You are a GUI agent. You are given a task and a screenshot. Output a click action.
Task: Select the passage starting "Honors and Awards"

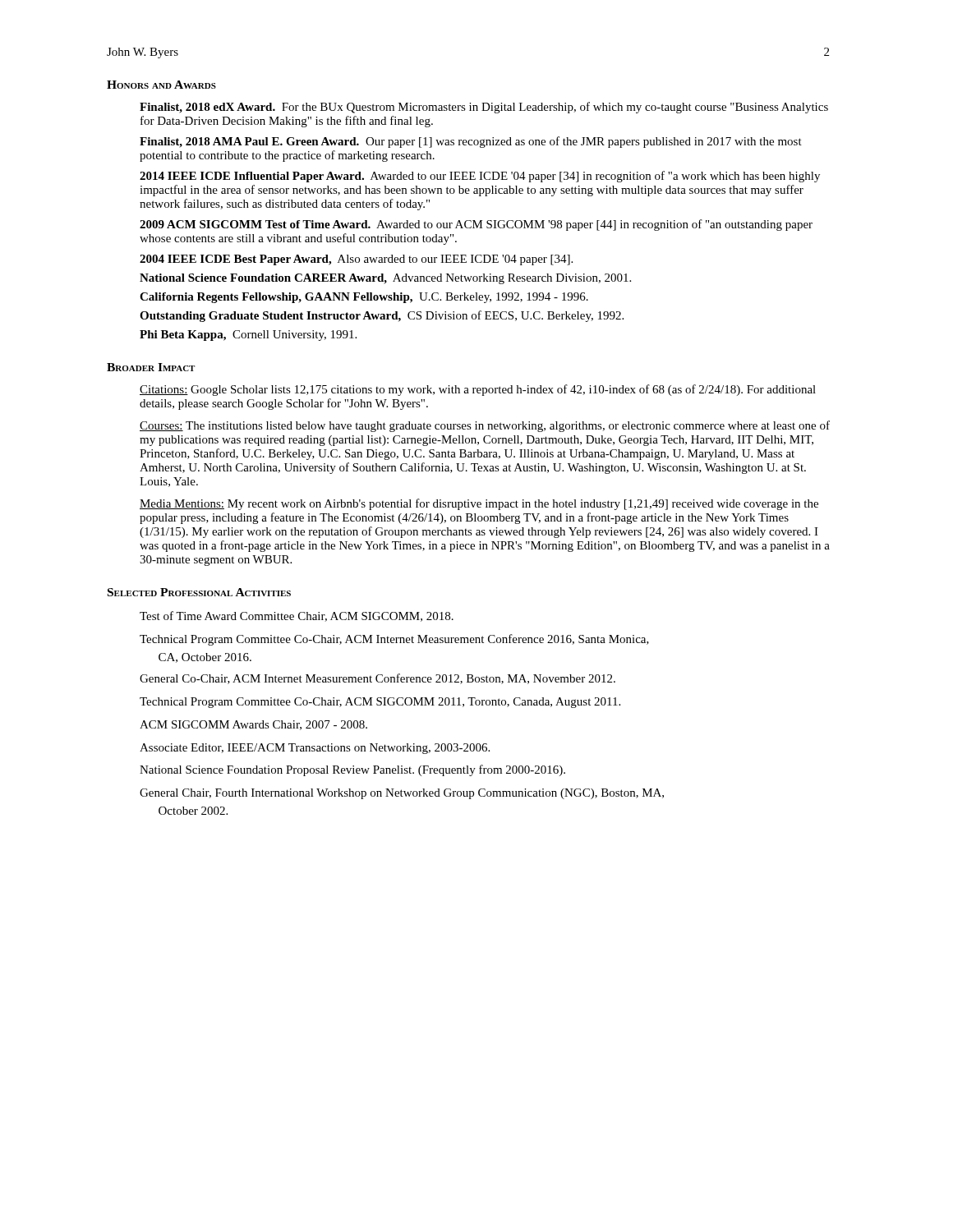point(161,84)
